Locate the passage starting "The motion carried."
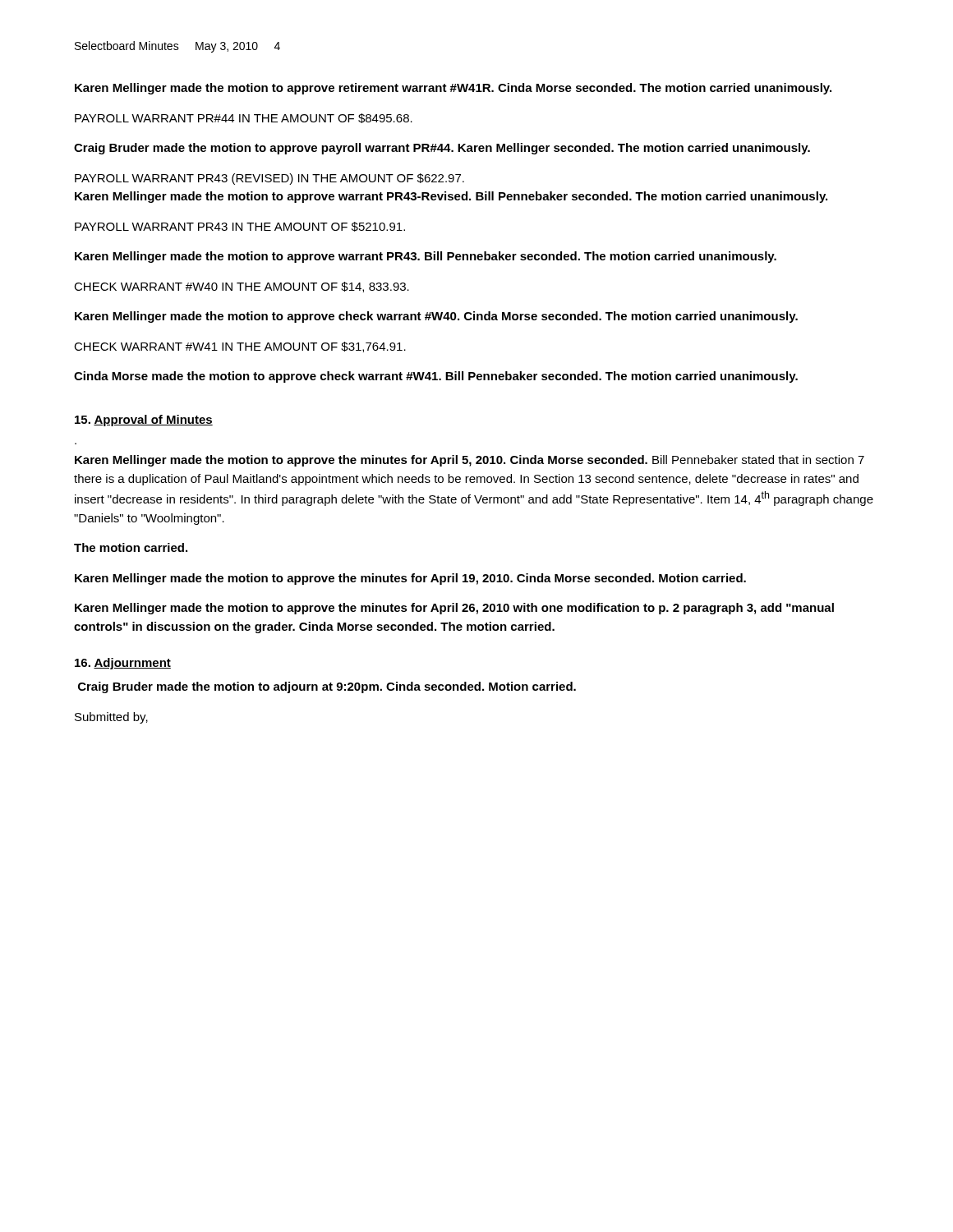Viewport: 953px width, 1232px height. coord(131,547)
